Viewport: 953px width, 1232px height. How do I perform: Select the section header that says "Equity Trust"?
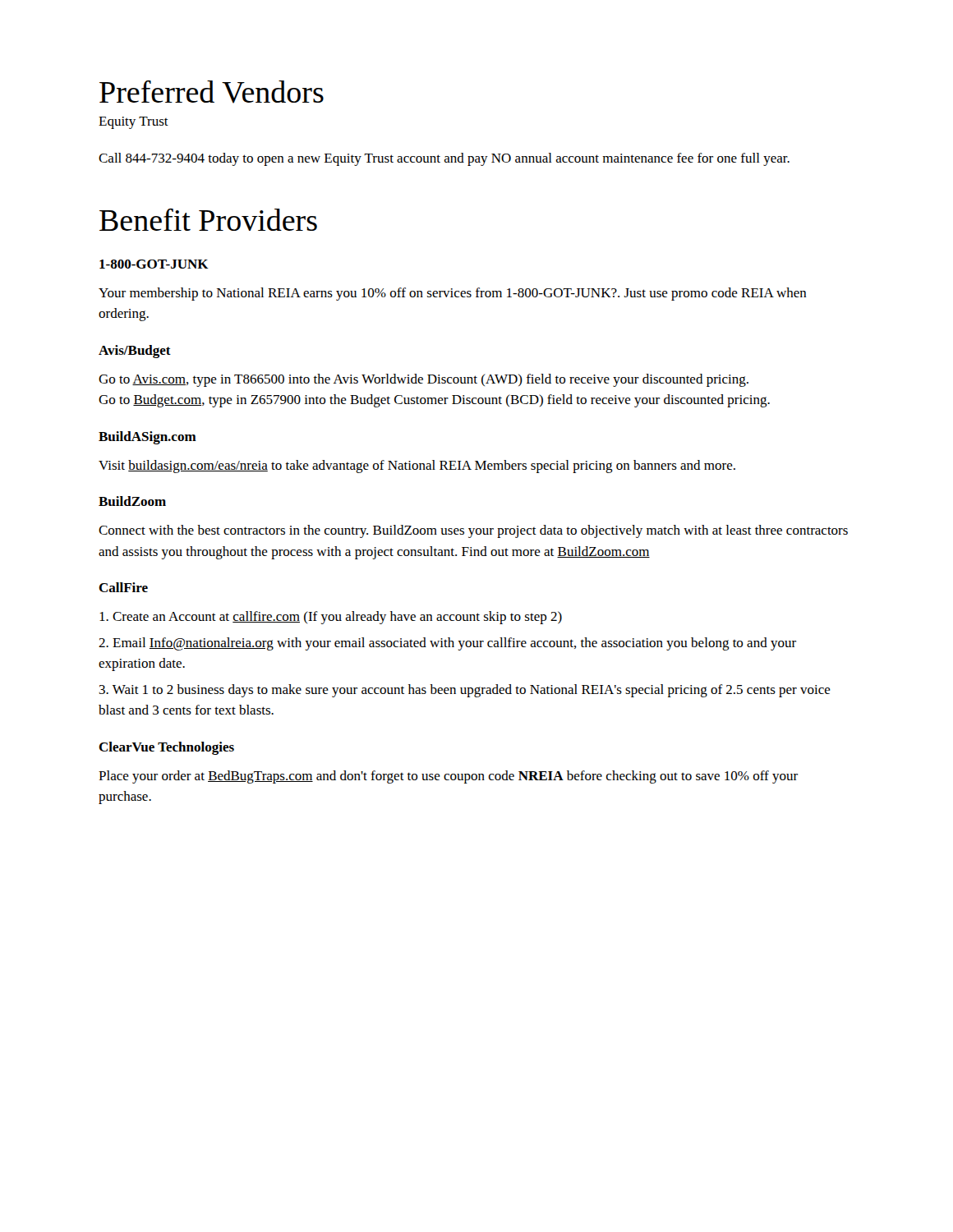tap(133, 121)
